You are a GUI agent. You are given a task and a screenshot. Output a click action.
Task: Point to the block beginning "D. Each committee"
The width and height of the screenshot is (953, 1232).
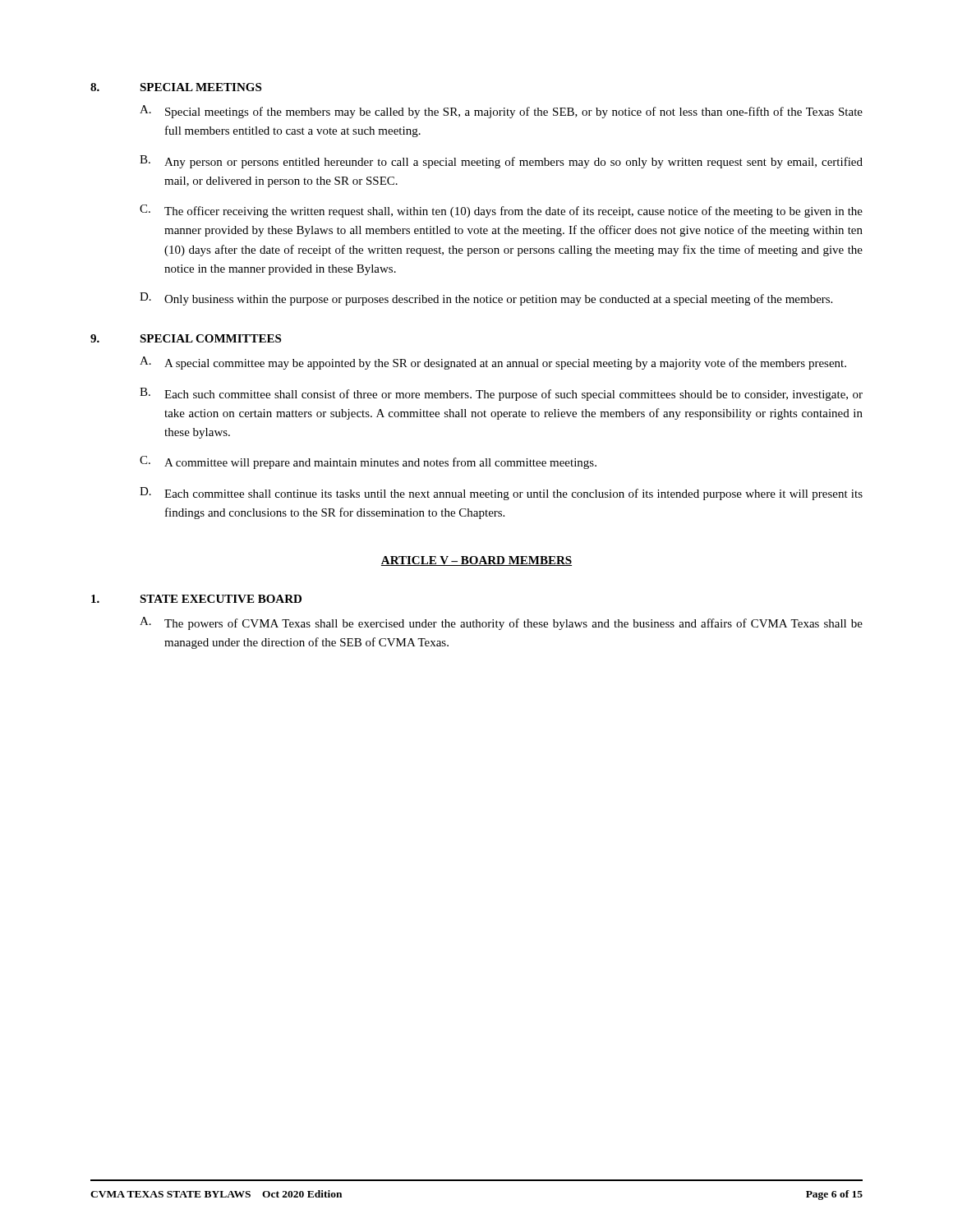click(501, 503)
